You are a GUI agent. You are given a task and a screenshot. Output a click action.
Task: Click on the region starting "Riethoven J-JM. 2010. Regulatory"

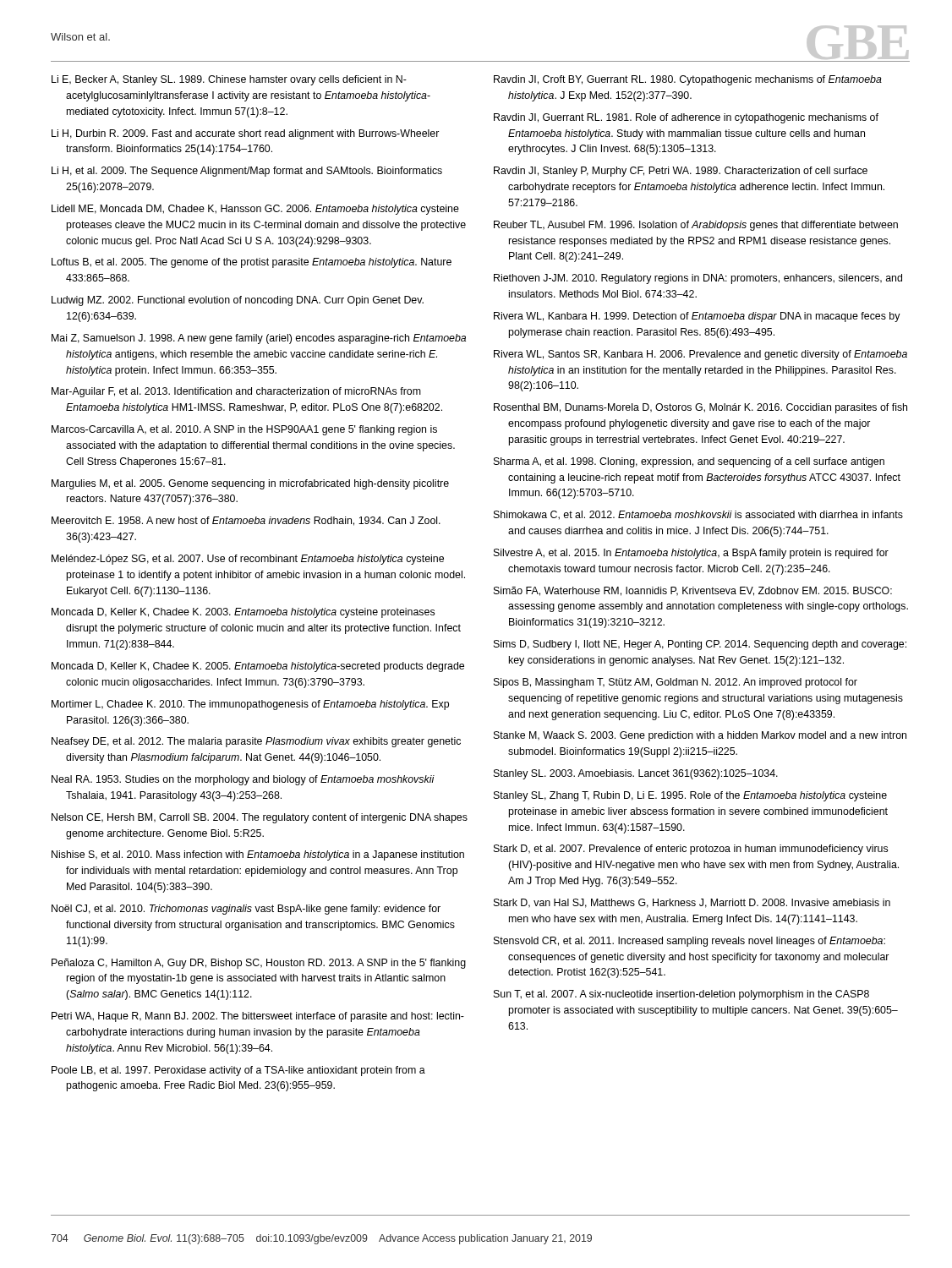tap(698, 286)
